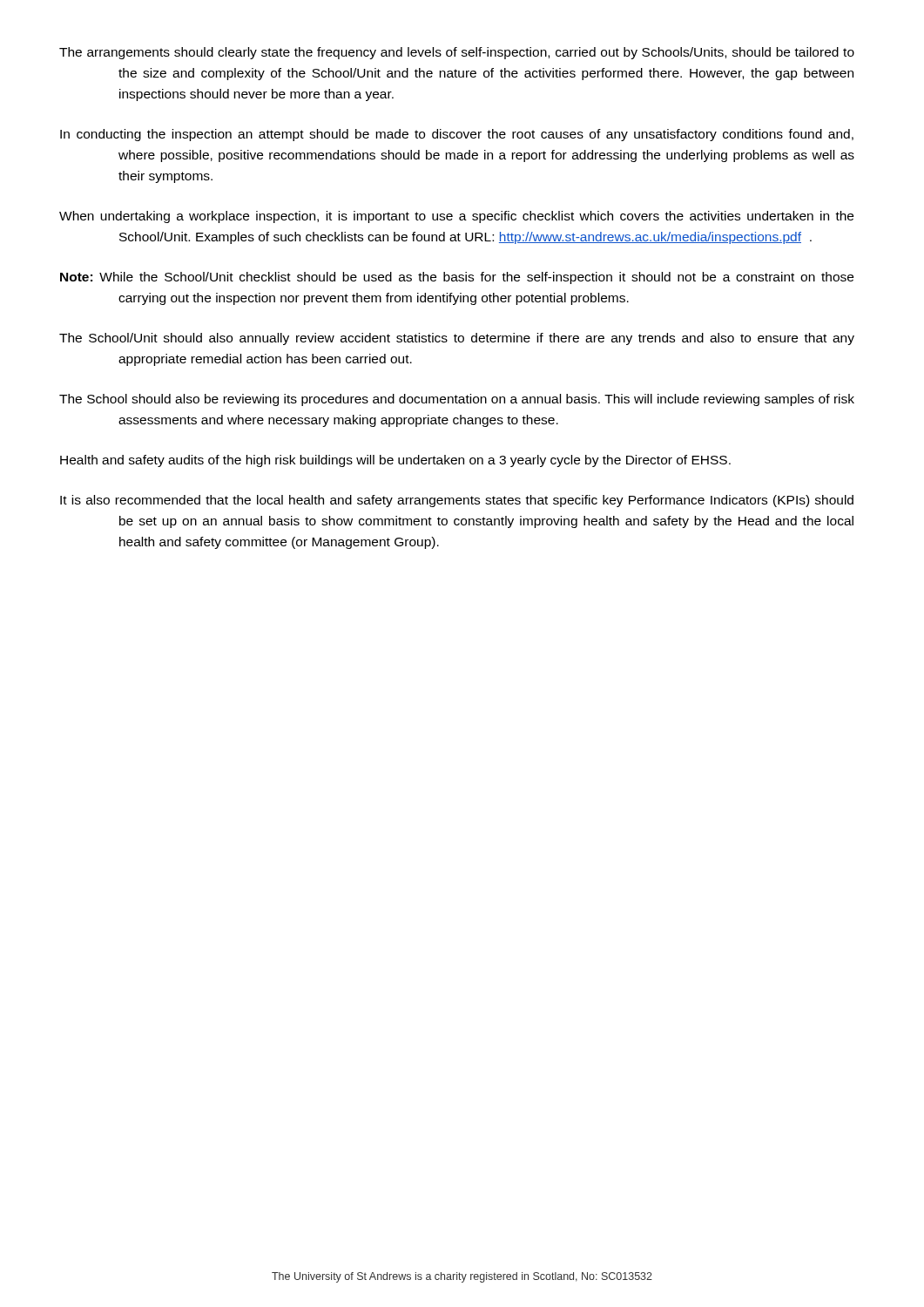Select the block starting "In conducting the inspection an attempt should be"
The width and height of the screenshot is (924, 1307).
457,155
